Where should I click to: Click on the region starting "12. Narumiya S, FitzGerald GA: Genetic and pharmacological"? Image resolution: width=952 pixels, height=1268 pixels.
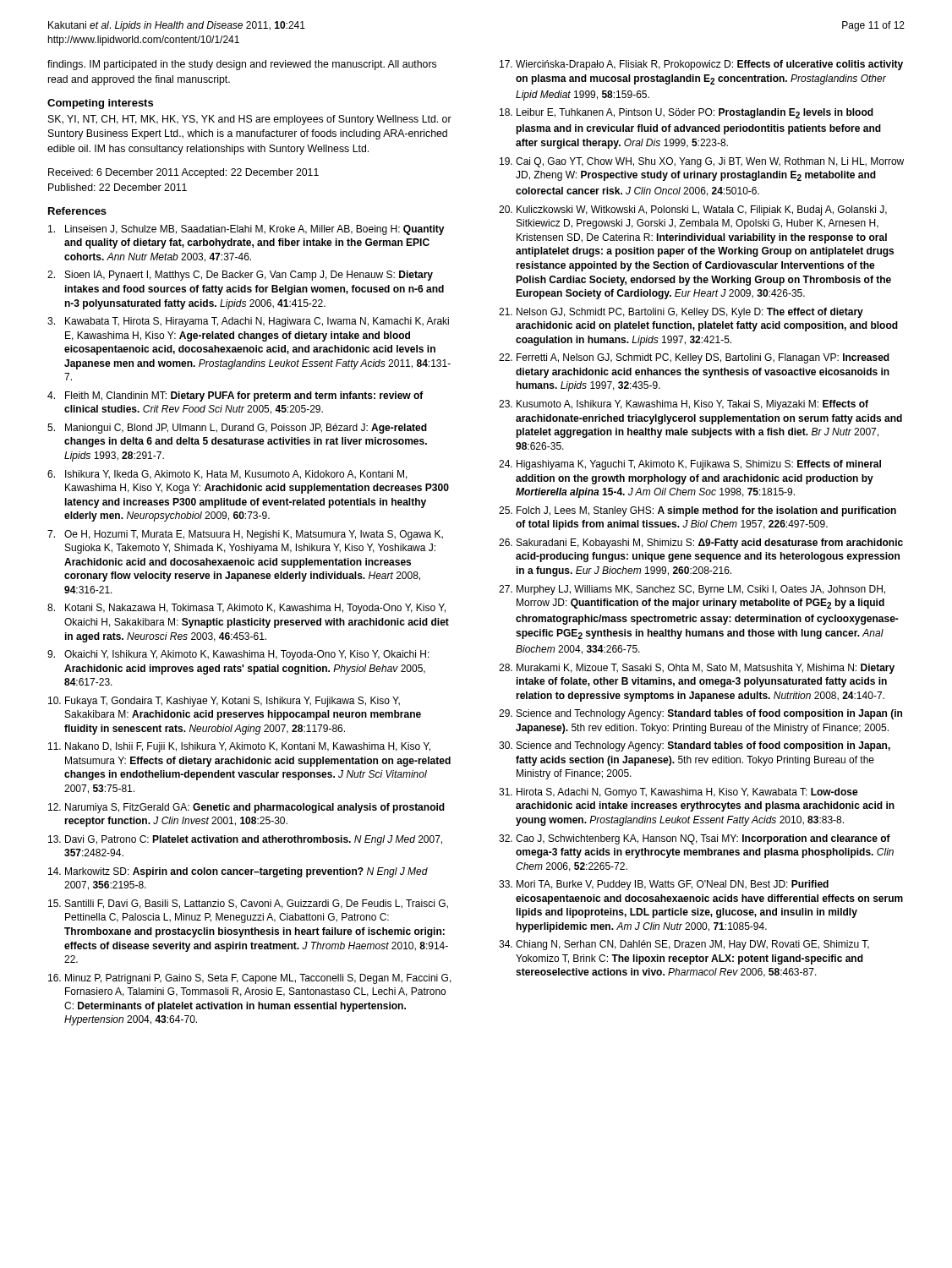point(250,814)
